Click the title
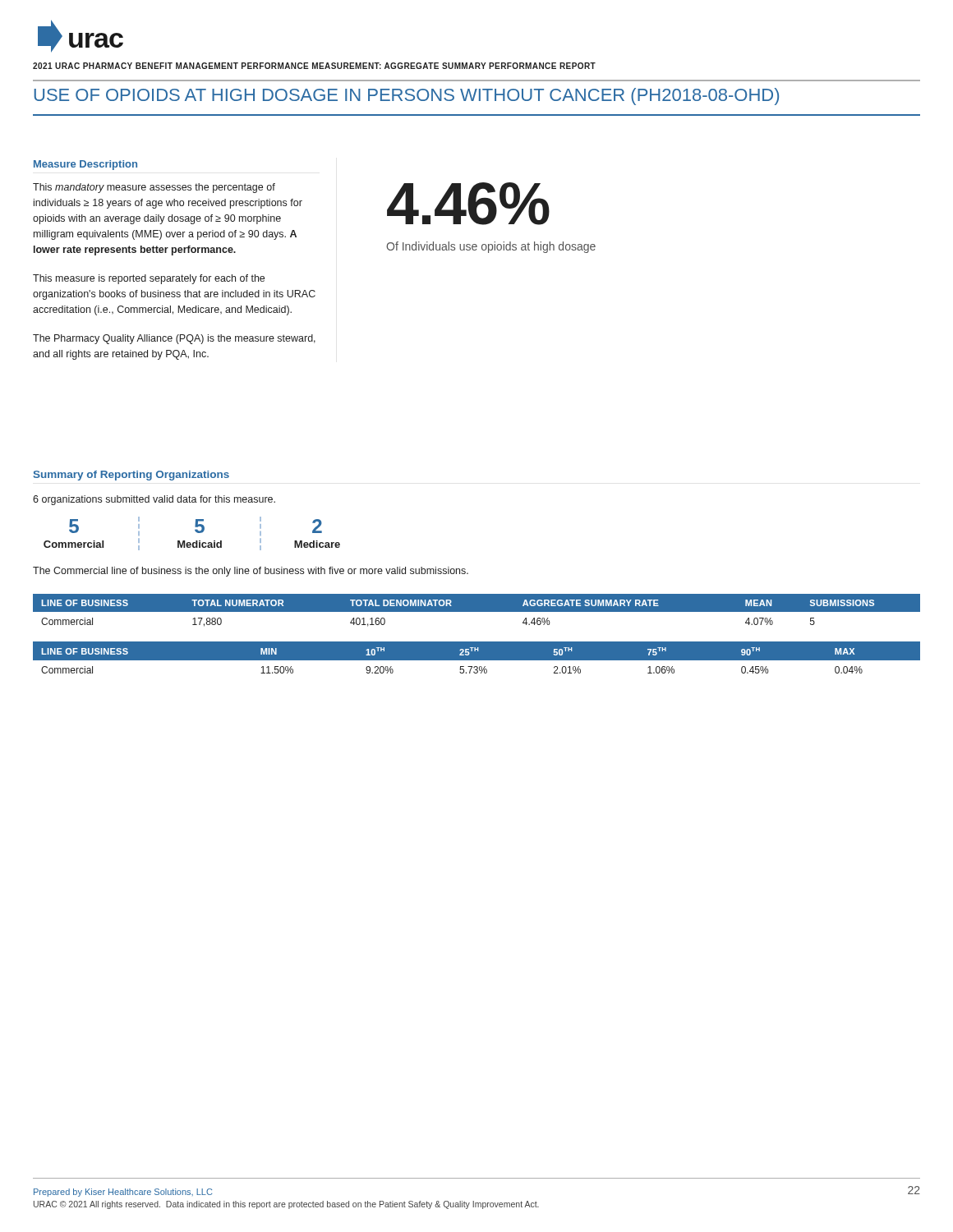 tap(406, 95)
